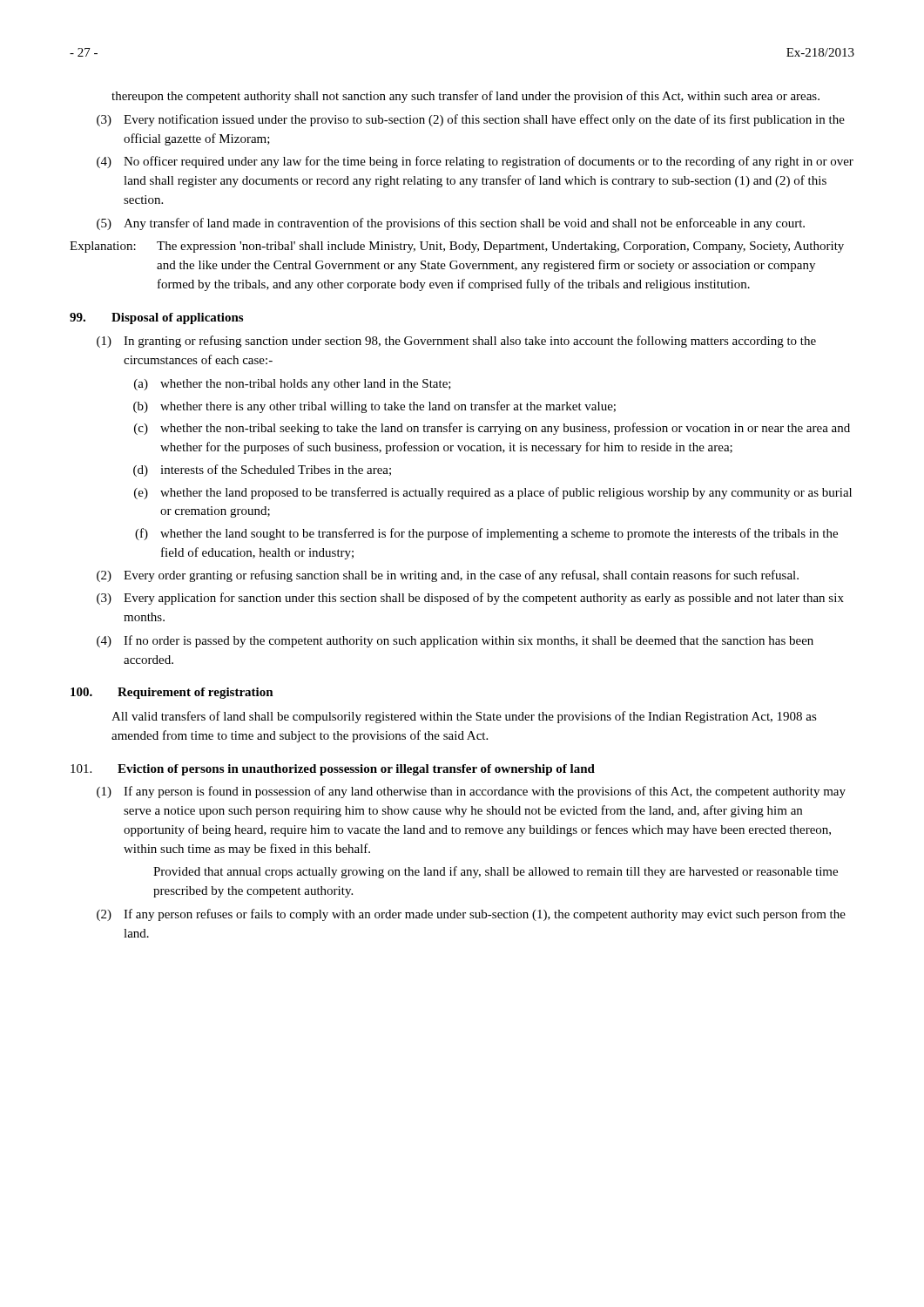
Task: Click the passage that begins "(2) If any person refuses or fails to"
Action: [462, 924]
